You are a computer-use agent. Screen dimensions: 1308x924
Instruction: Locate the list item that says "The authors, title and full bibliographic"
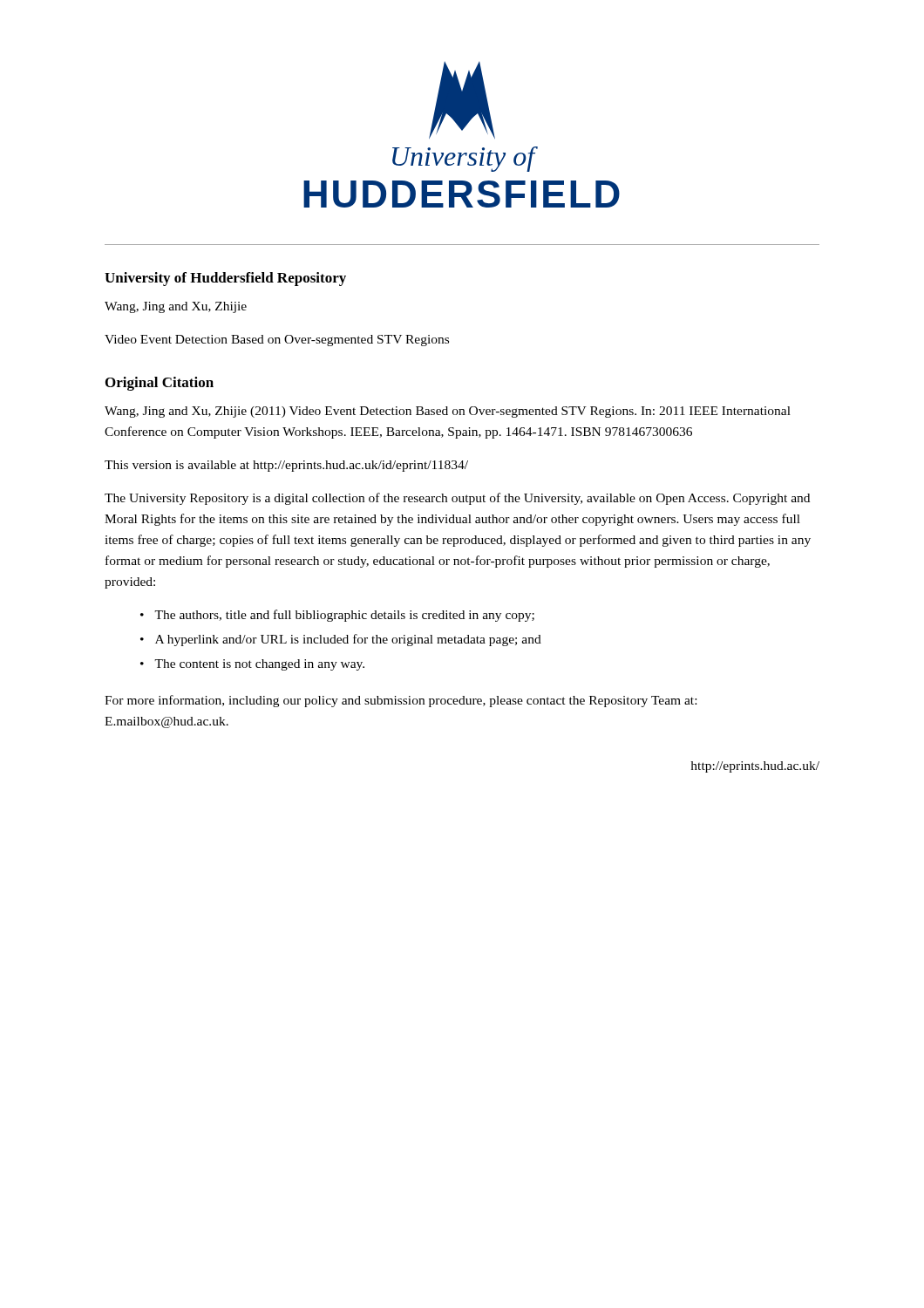click(345, 614)
